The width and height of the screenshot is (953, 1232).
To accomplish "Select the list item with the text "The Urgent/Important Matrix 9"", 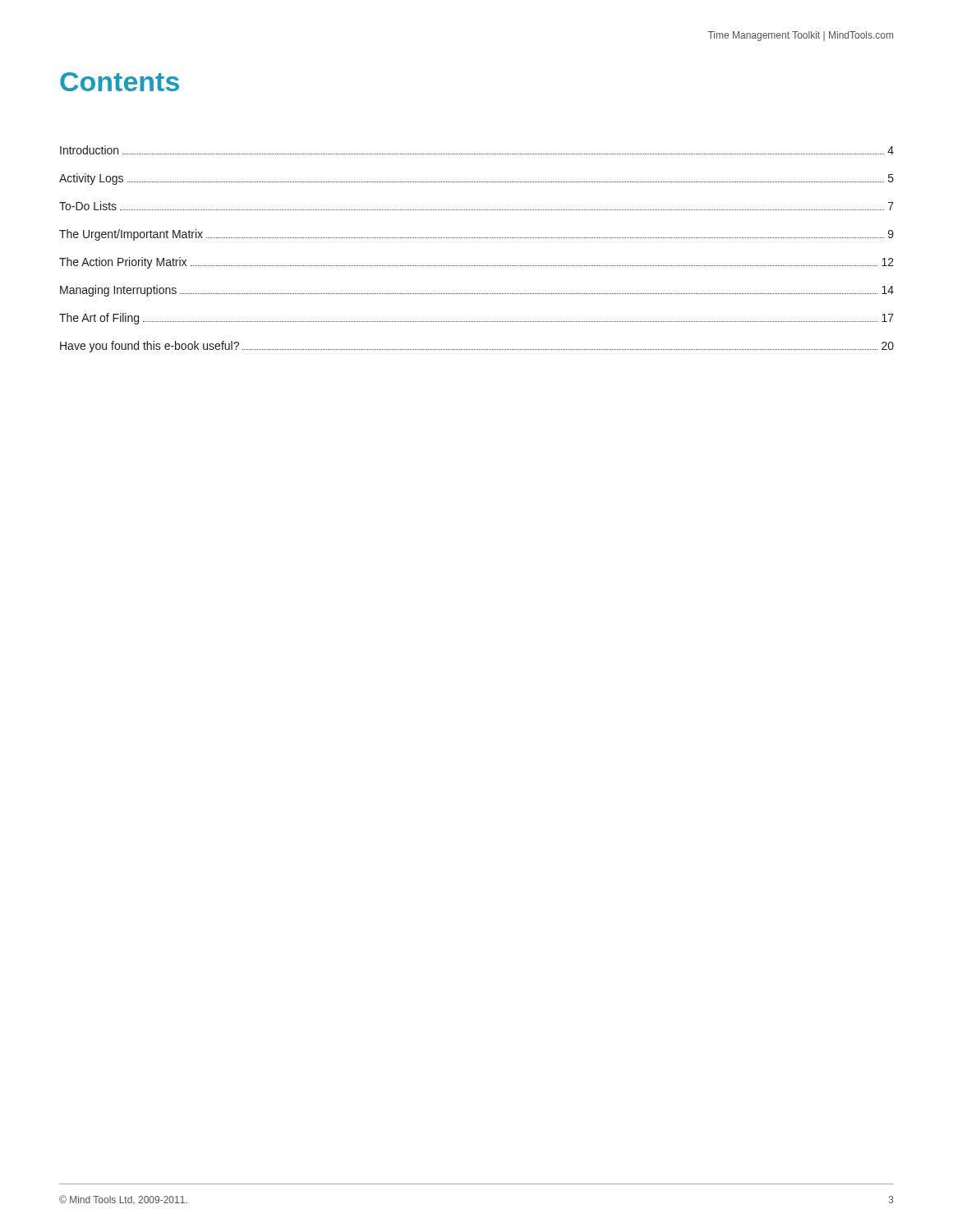I will coord(476,234).
